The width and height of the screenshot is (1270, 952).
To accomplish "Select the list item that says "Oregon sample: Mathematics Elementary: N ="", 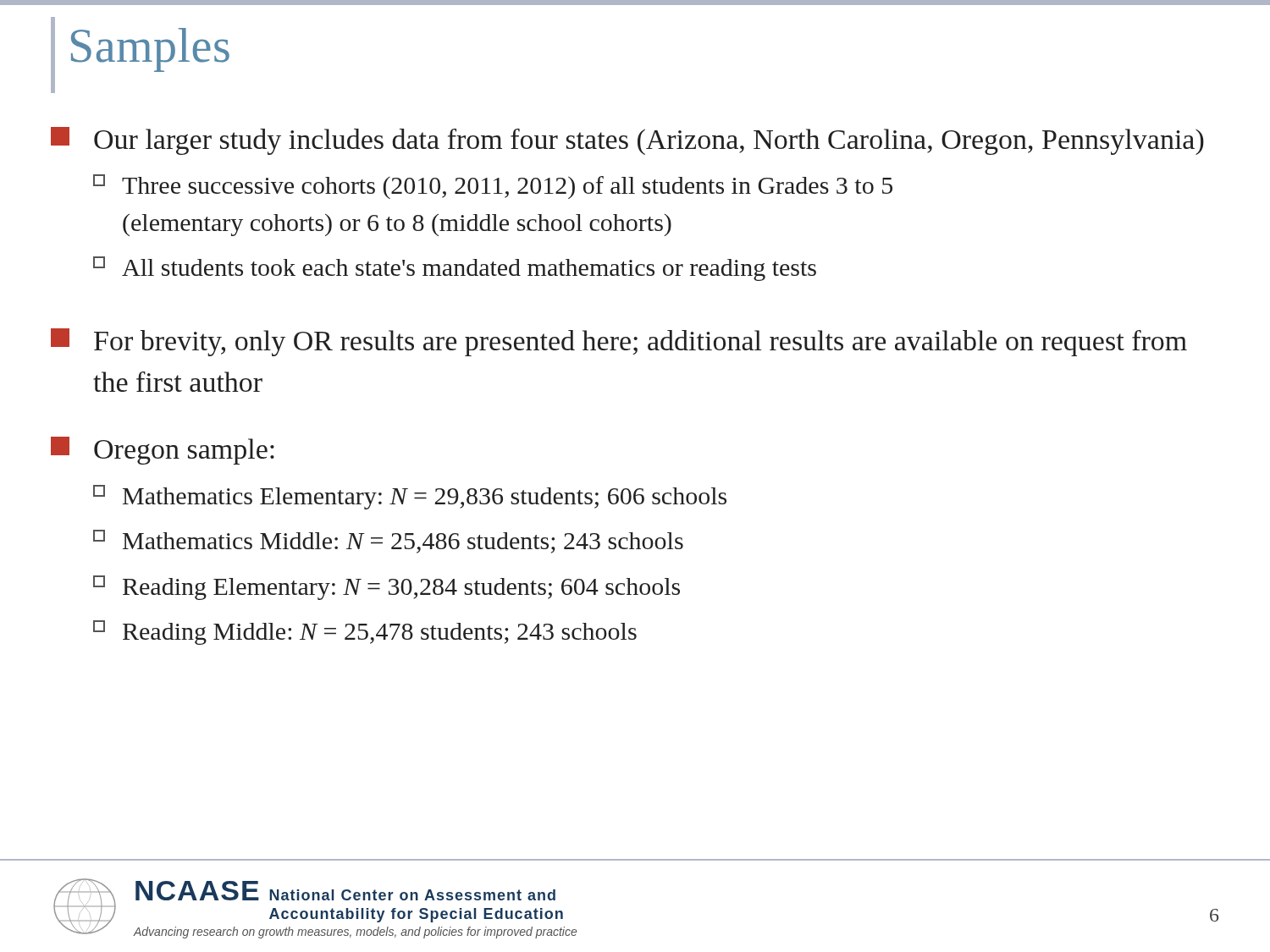I will click(389, 543).
